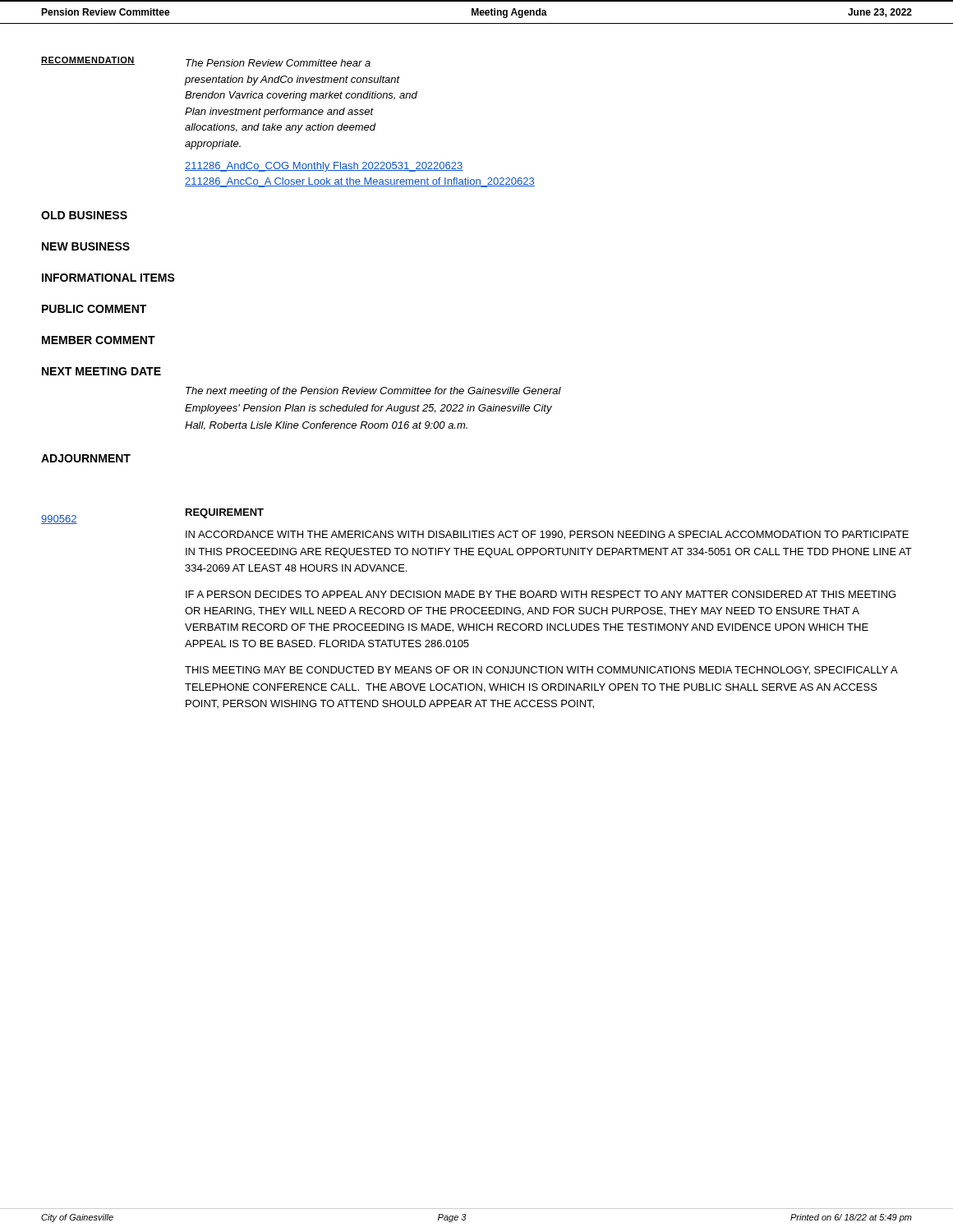Viewport: 953px width, 1232px height.
Task: Locate the text starting "211286_AndCo_COG Monthly Flash 20220531_20220623"
Action: point(324,165)
